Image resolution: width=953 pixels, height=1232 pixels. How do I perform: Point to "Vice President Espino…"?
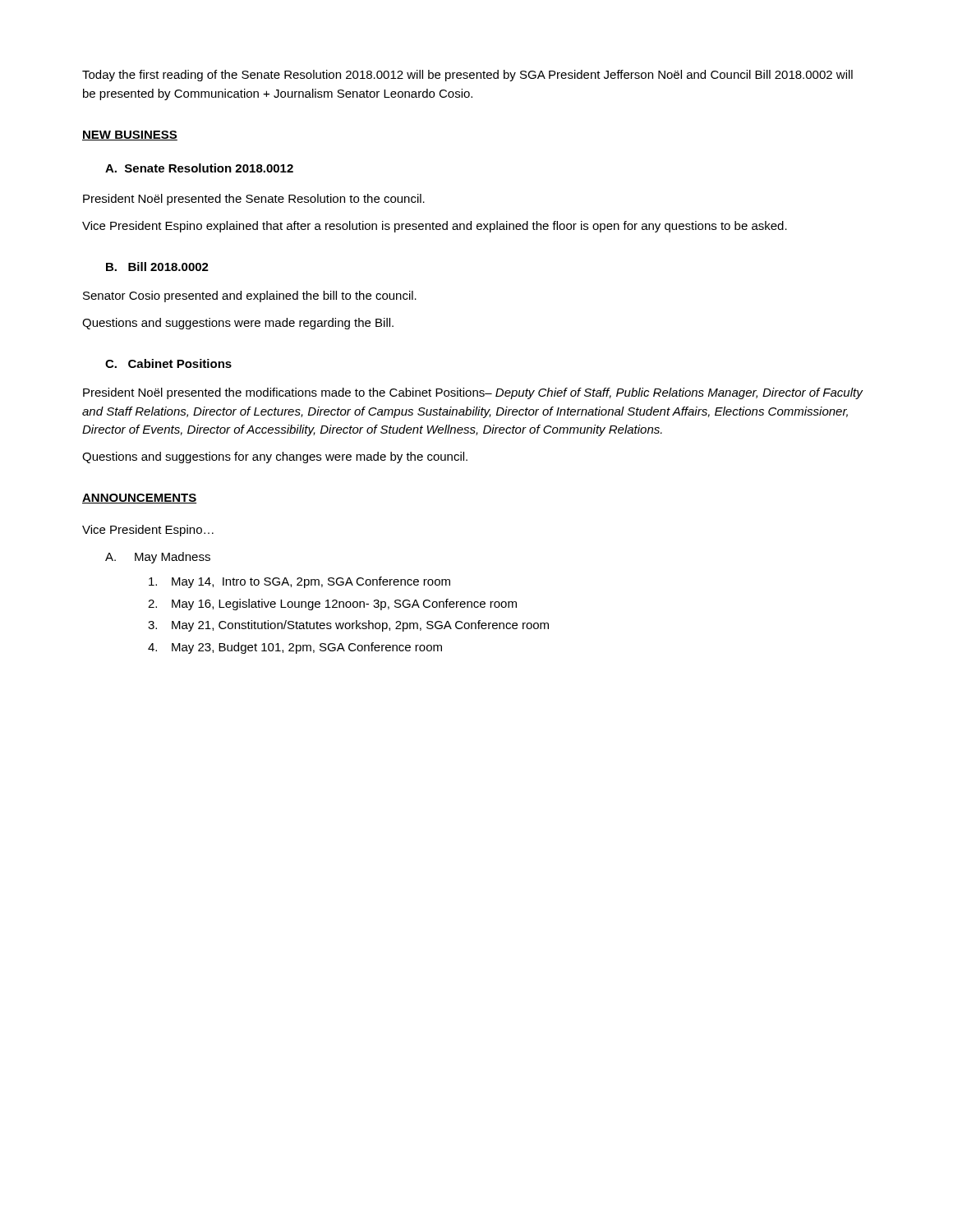pyautogui.click(x=148, y=529)
